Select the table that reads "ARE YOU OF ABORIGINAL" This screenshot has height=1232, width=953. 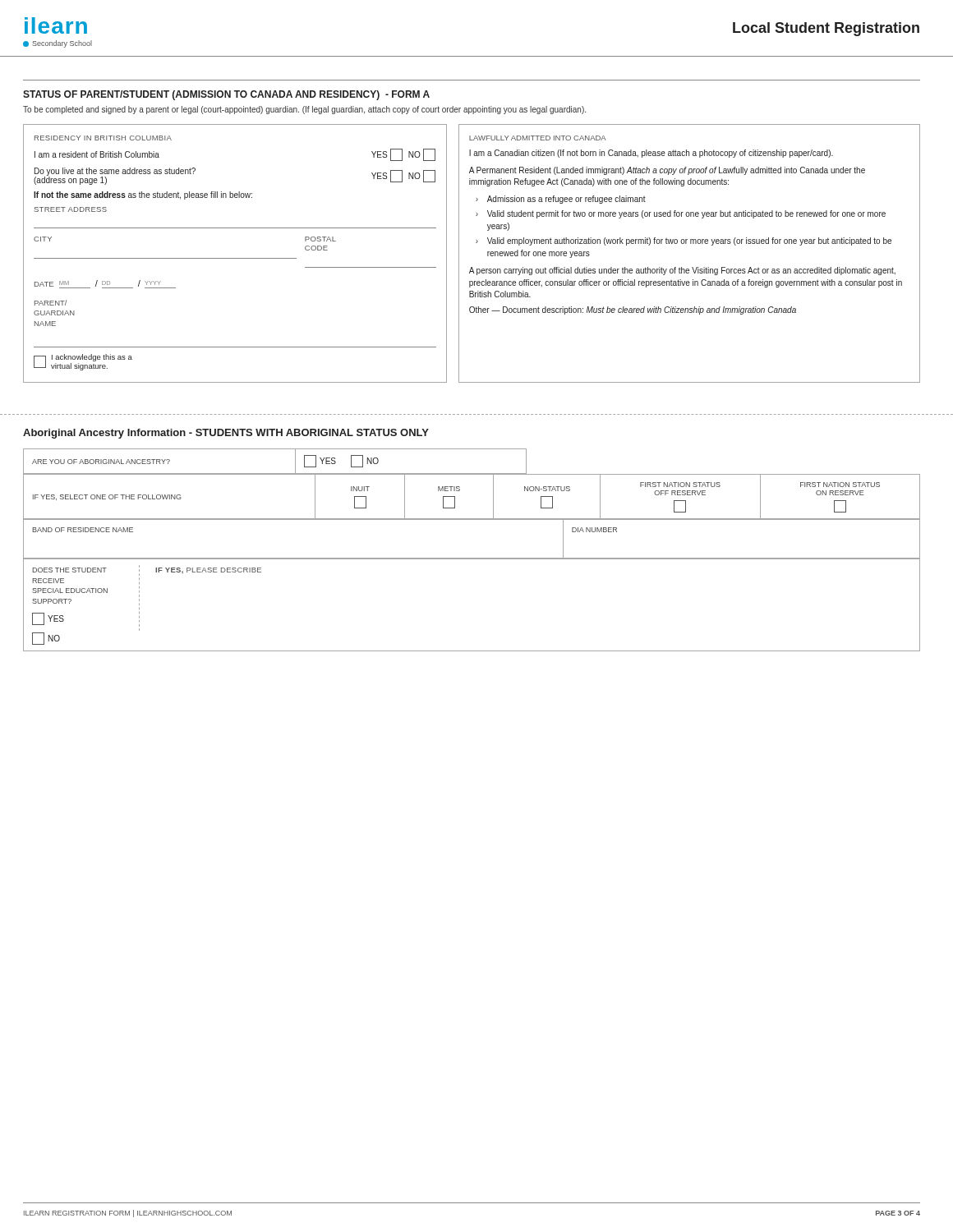472,461
